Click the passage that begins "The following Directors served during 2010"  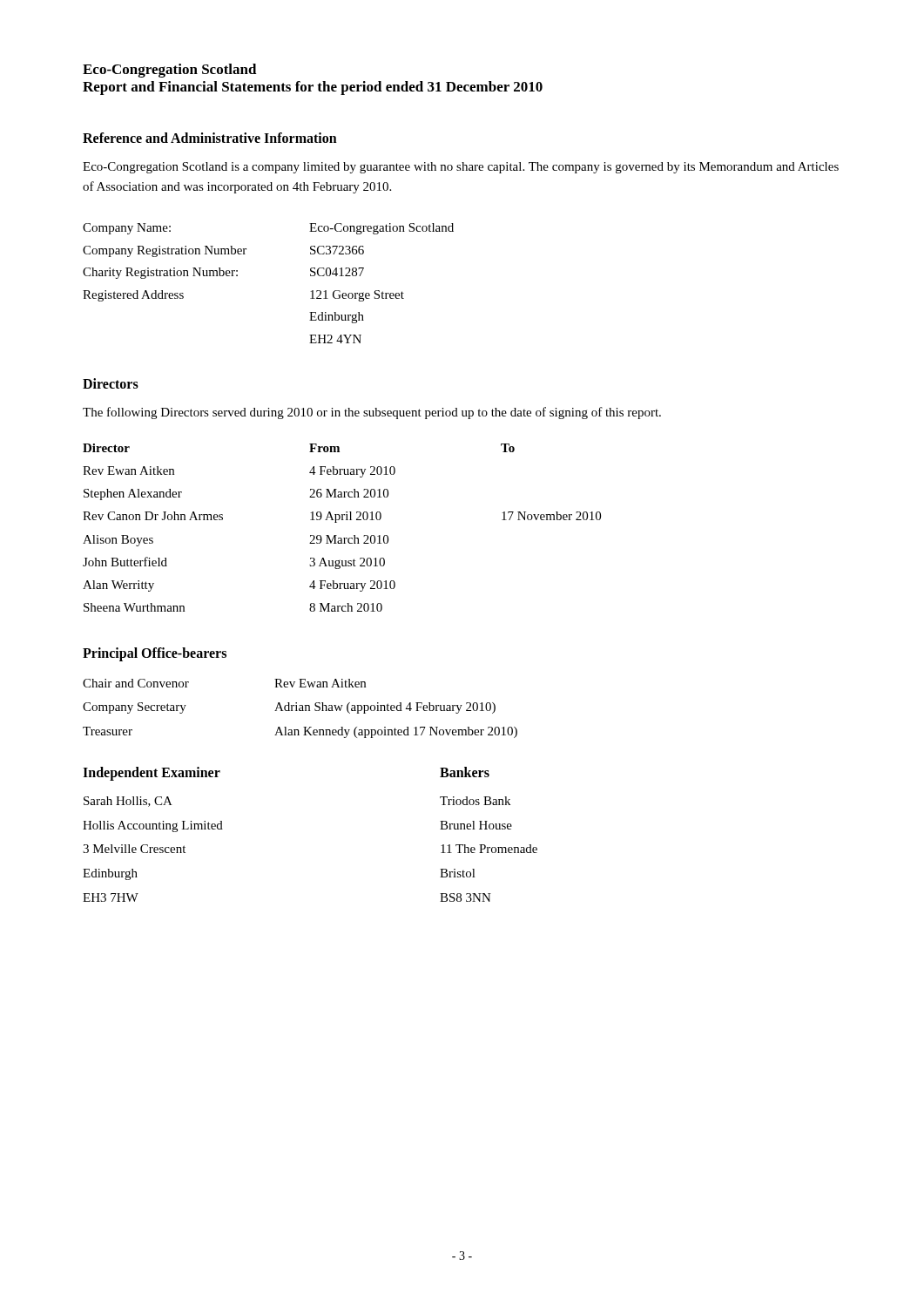372,412
